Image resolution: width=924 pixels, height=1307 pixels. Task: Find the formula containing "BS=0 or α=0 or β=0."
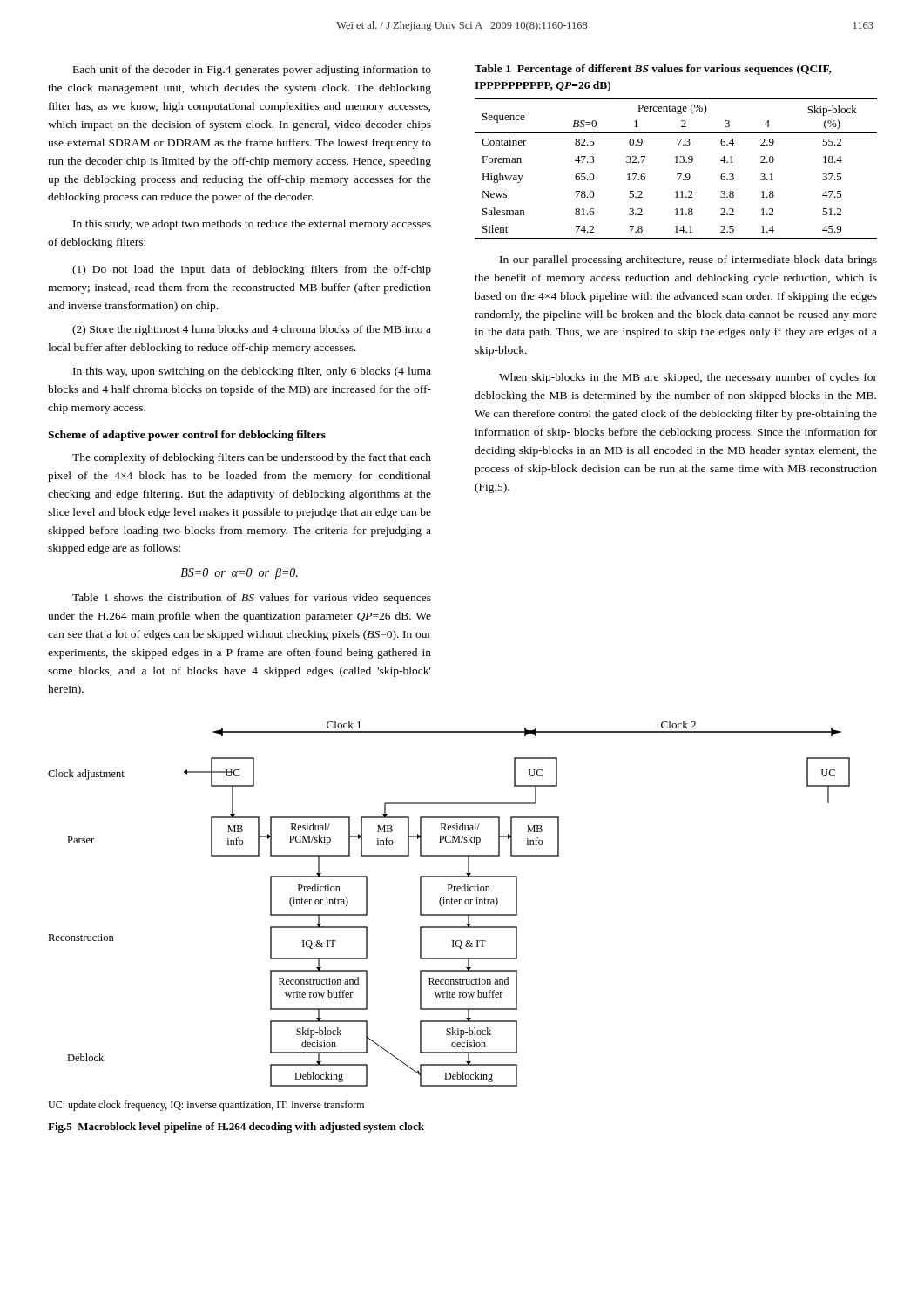click(239, 573)
